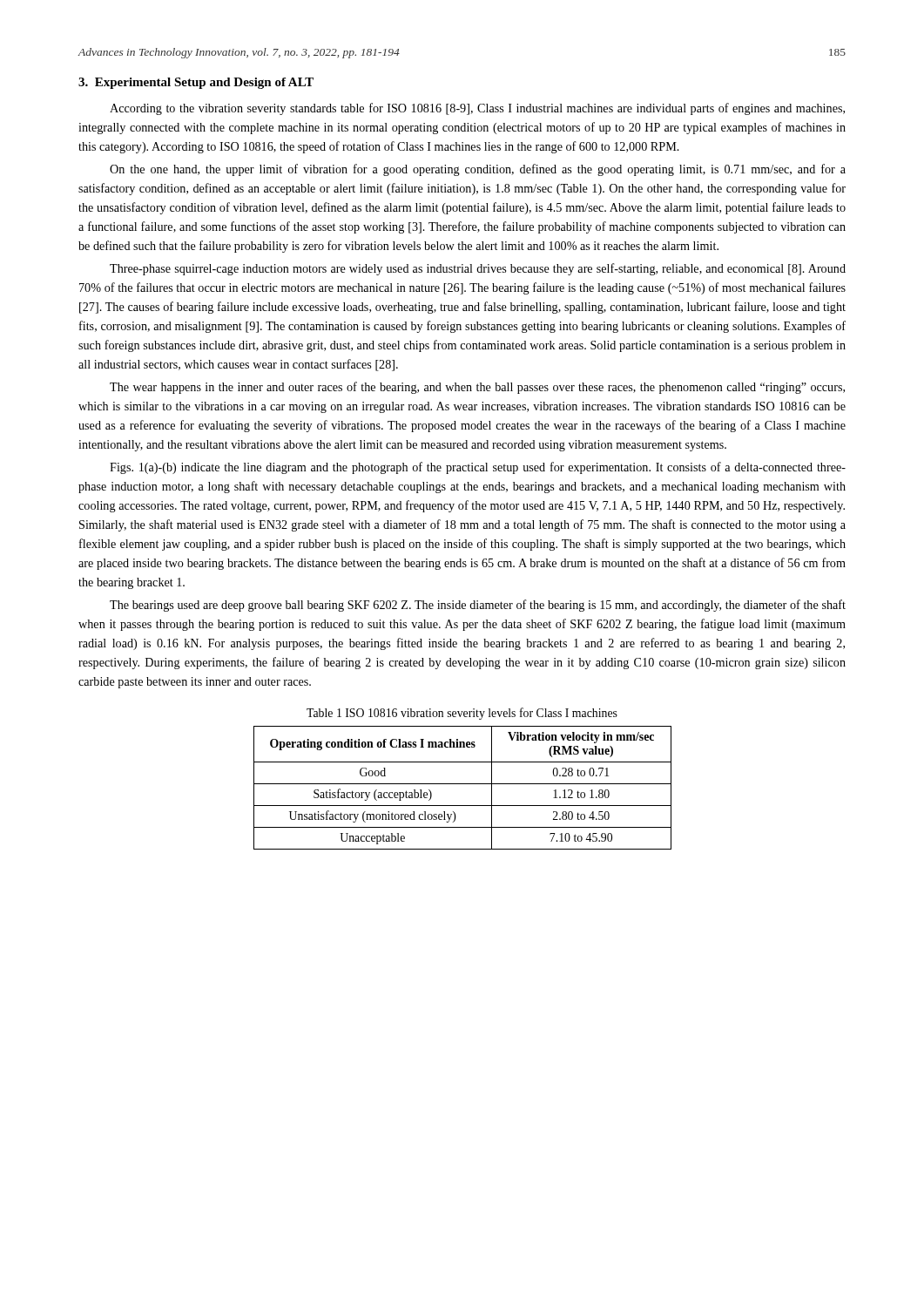Viewport: 924px width, 1307px height.
Task: Click on the text block that says "According to the vibration severity standards table for"
Action: [x=462, y=127]
